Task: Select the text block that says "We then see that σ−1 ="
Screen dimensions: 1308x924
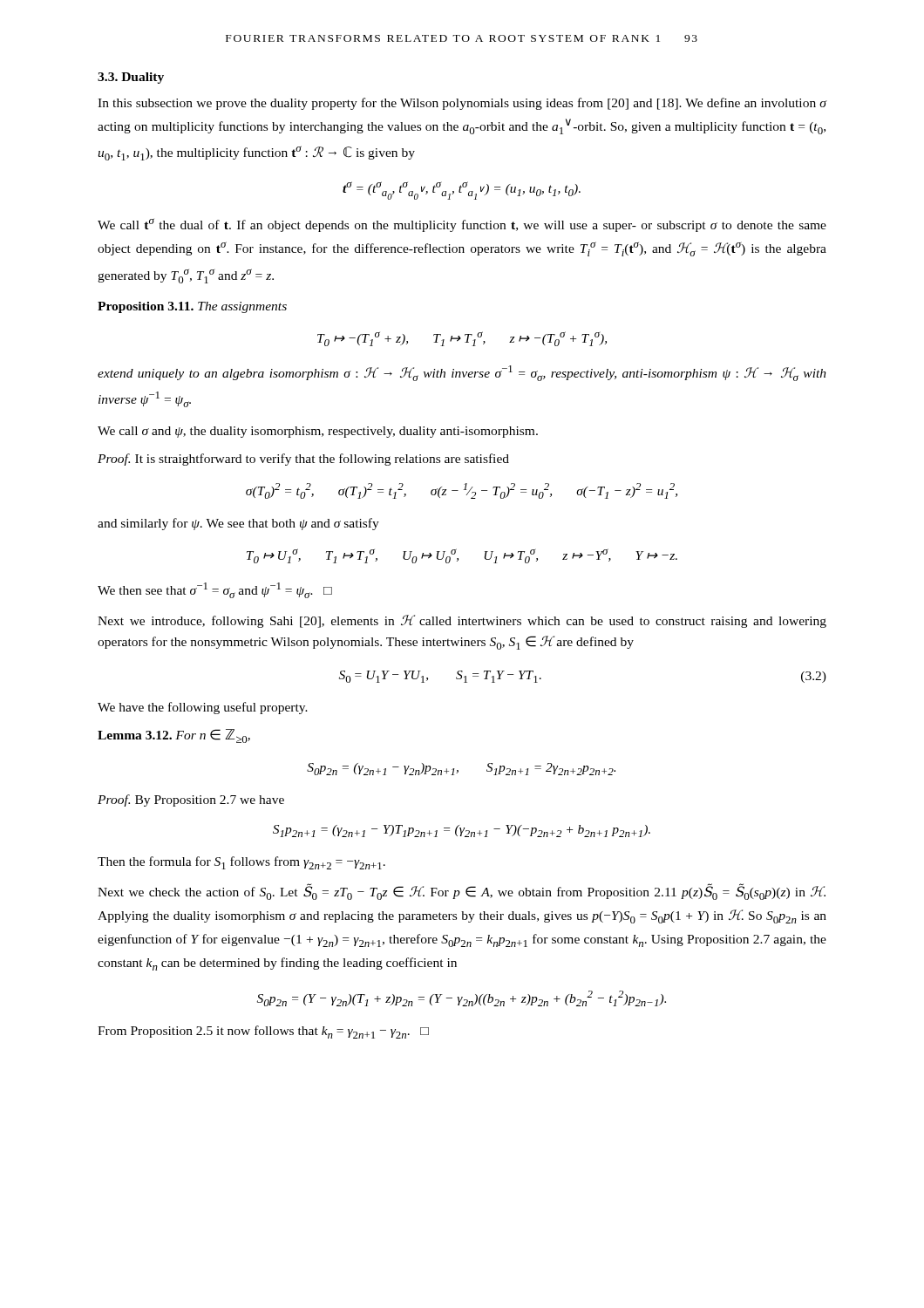Action: [x=215, y=590]
